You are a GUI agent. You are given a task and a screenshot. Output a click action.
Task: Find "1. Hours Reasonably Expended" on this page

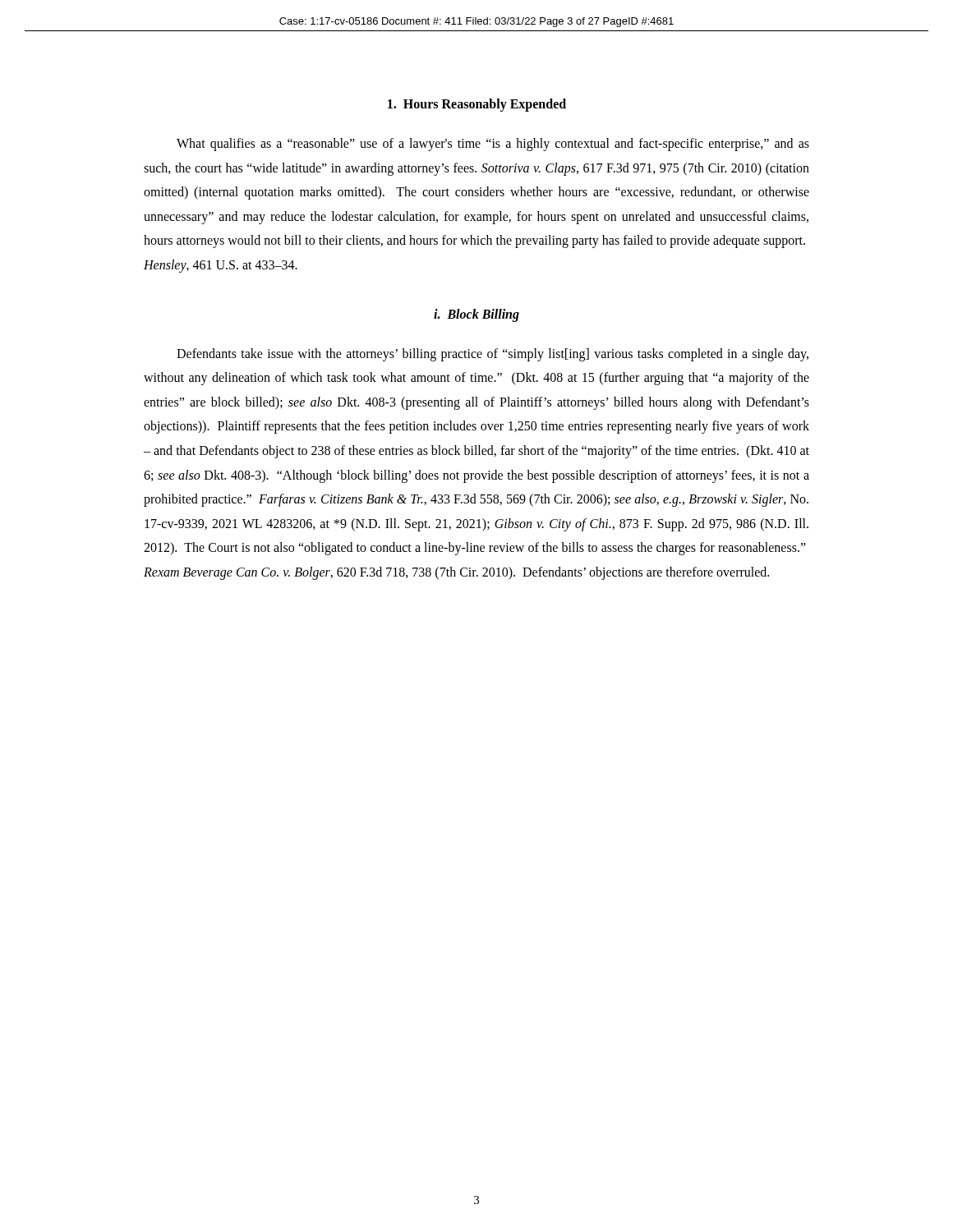tap(476, 104)
